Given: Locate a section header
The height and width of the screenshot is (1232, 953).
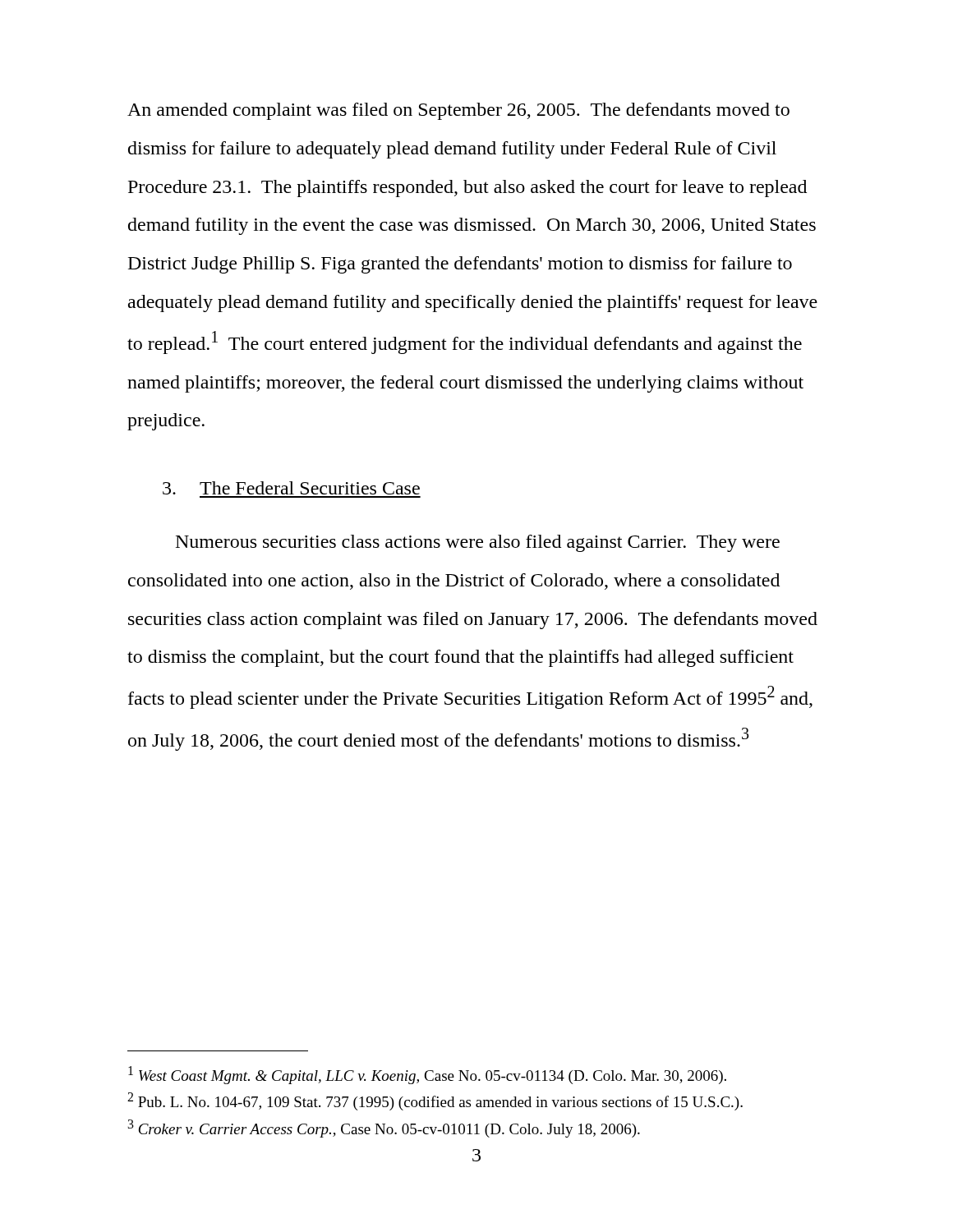Looking at the screenshot, I should [x=274, y=488].
